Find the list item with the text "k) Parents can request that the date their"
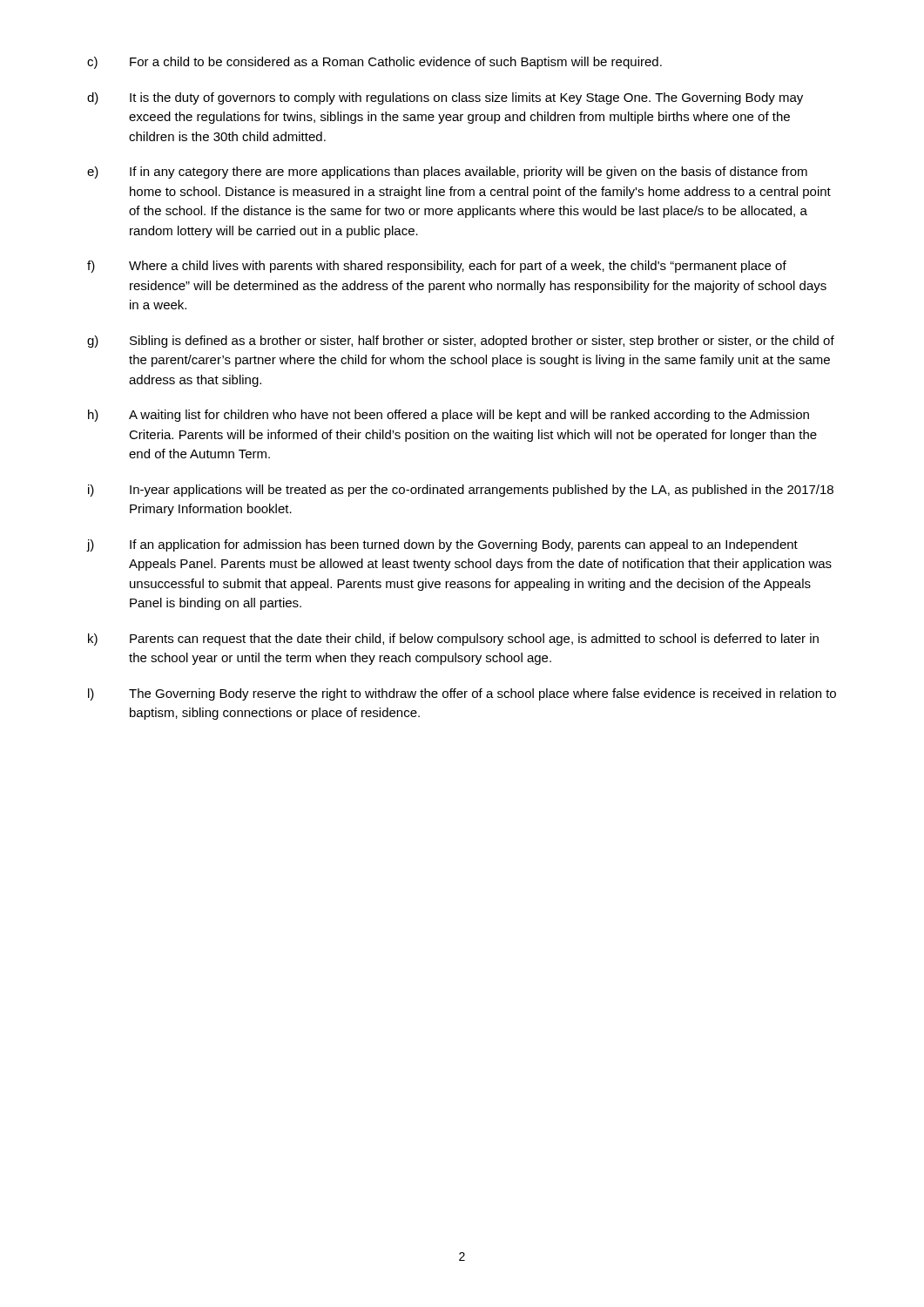The width and height of the screenshot is (924, 1307). pyautogui.click(x=462, y=648)
